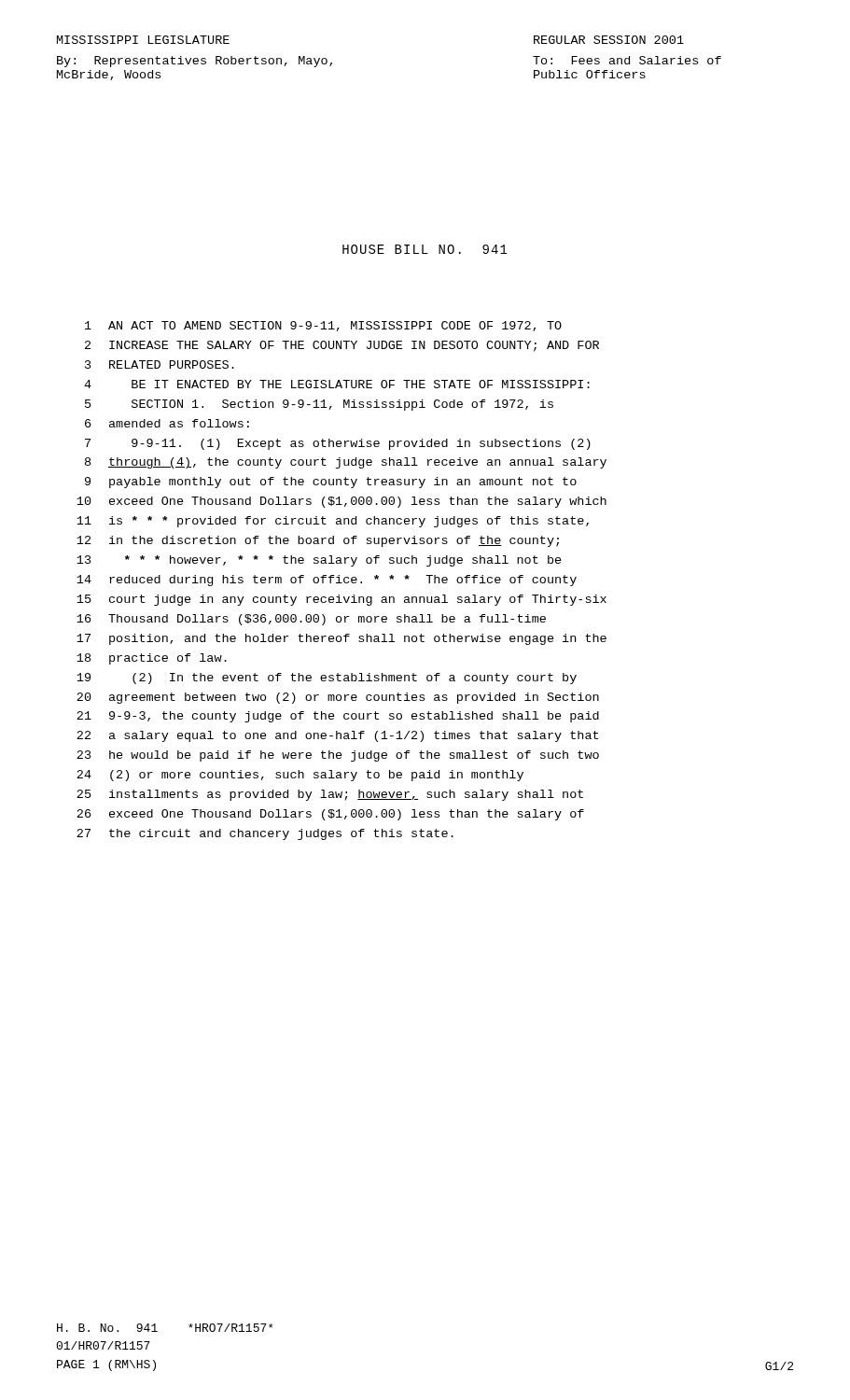850x1400 pixels.
Task: Find the title
Action: [425, 250]
